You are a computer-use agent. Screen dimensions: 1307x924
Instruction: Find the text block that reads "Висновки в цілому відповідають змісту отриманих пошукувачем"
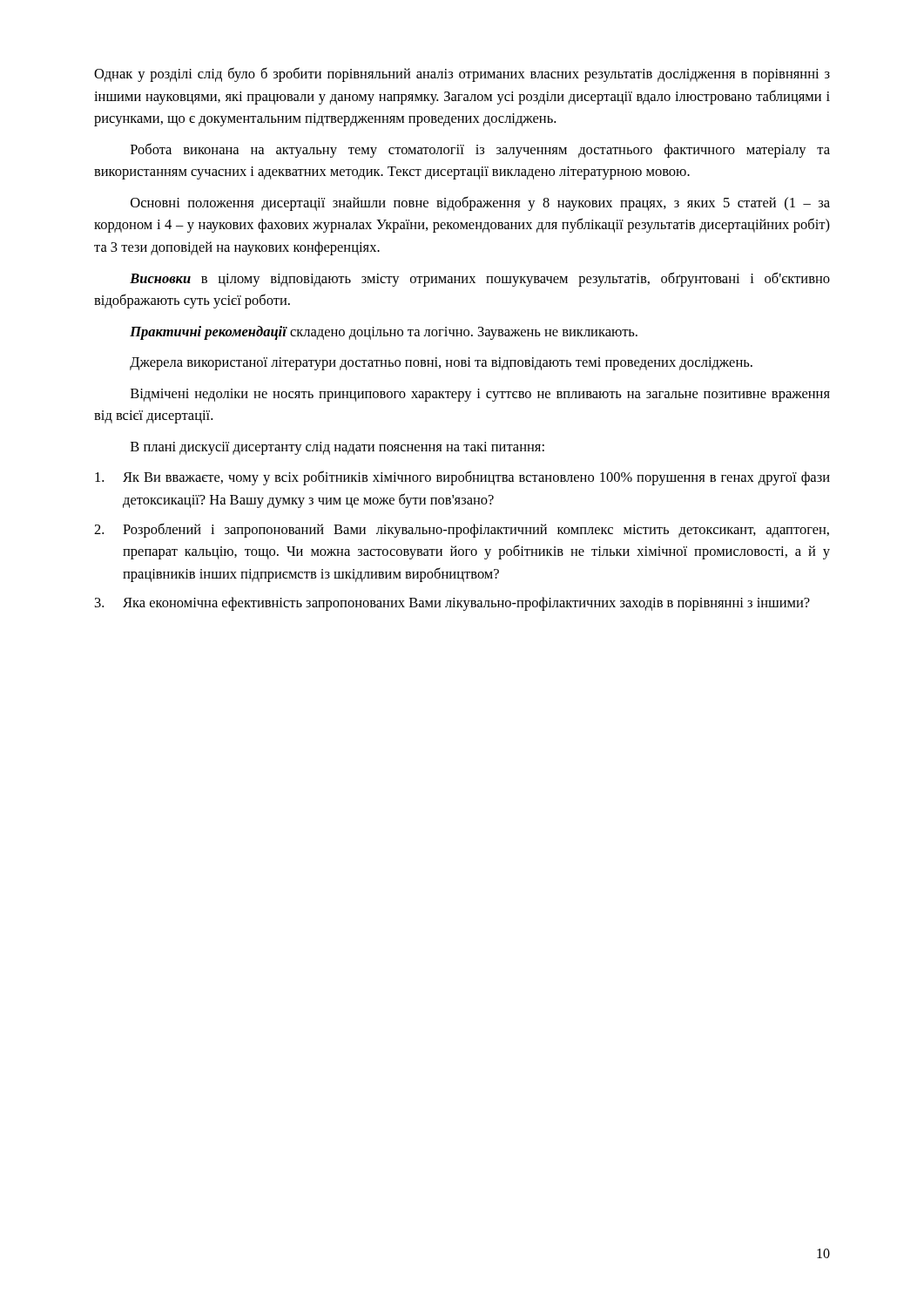pyautogui.click(x=462, y=289)
